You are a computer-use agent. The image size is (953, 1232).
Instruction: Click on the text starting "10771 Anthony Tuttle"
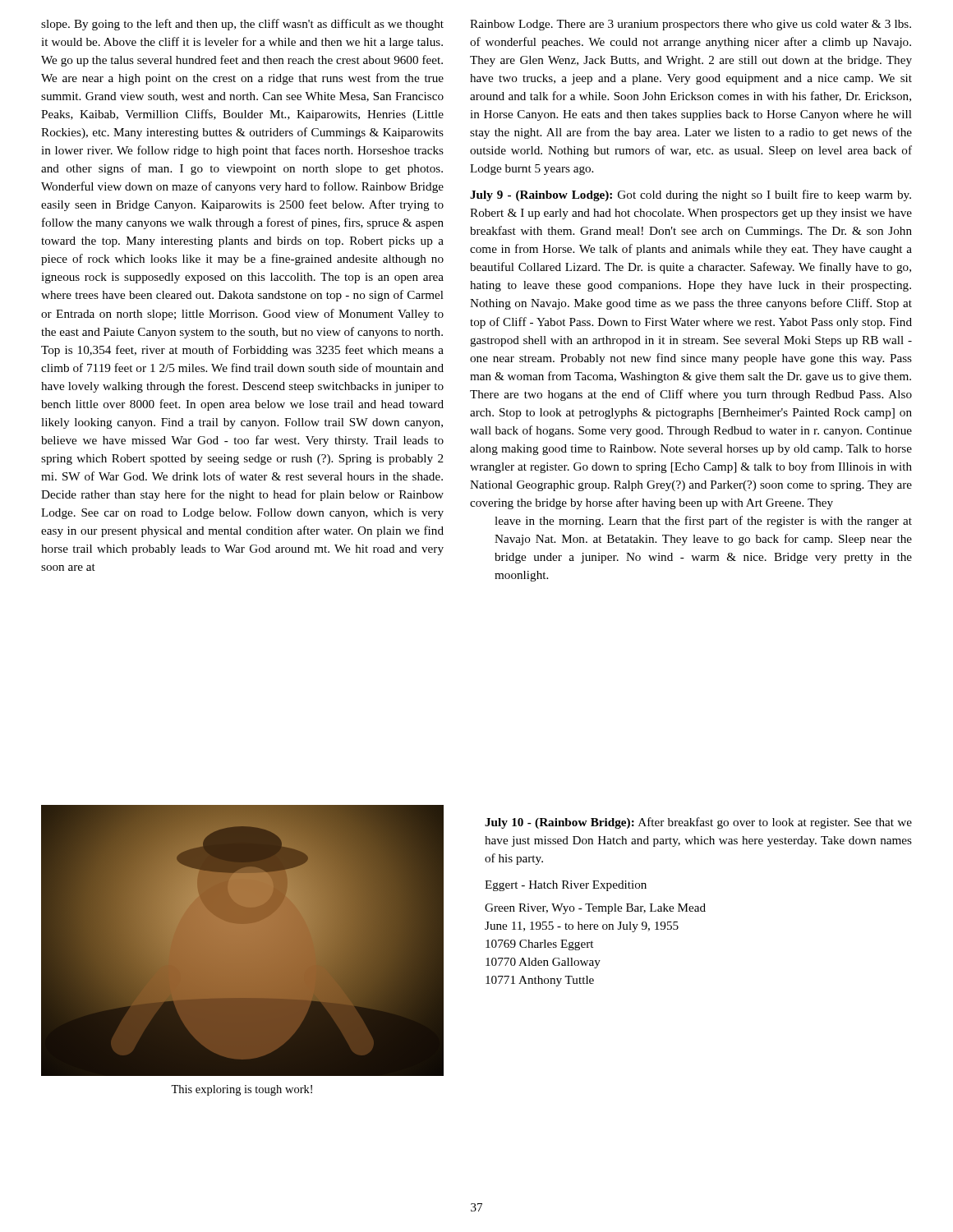click(x=539, y=980)
